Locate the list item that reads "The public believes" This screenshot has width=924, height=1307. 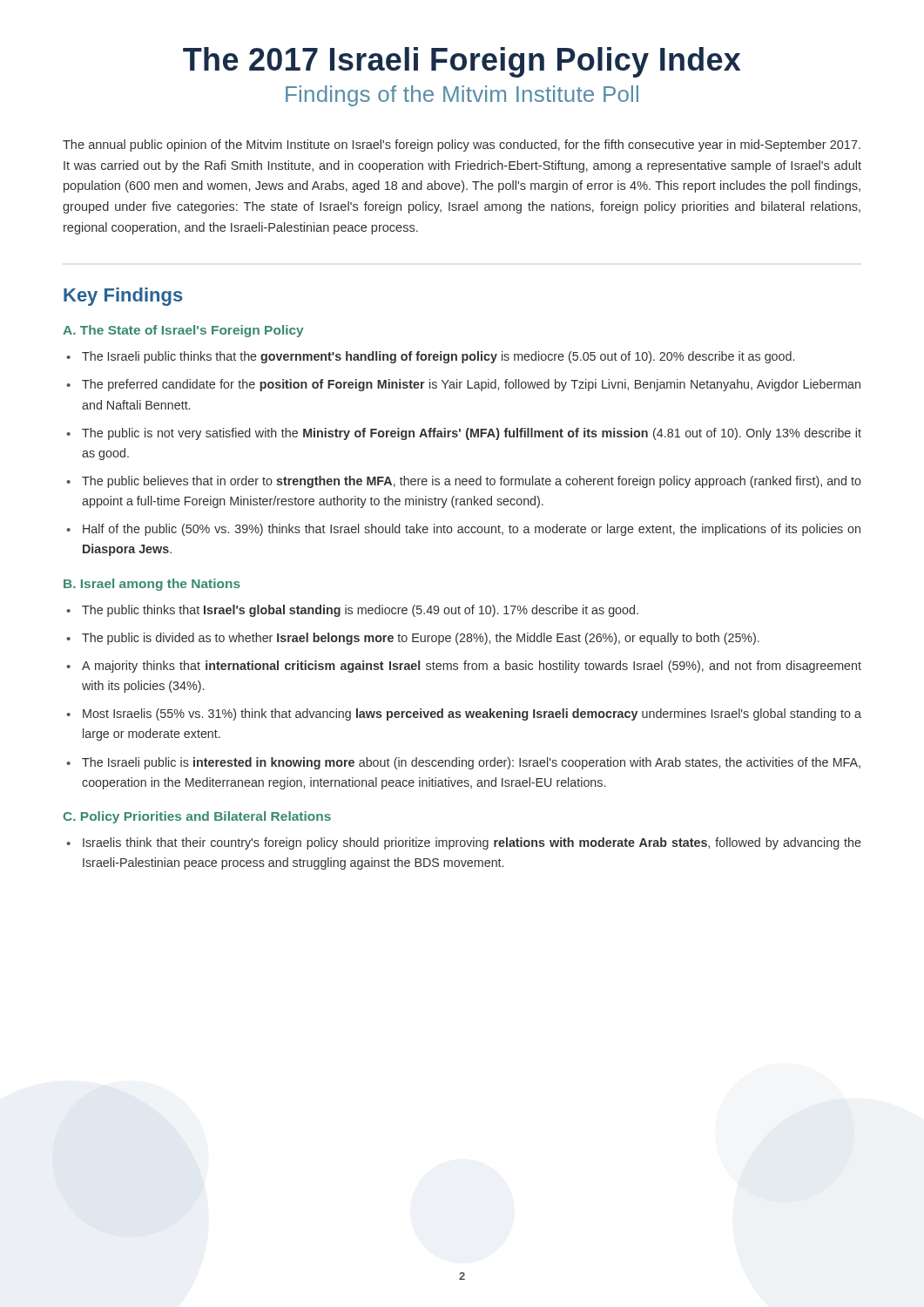click(x=472, y=491)
